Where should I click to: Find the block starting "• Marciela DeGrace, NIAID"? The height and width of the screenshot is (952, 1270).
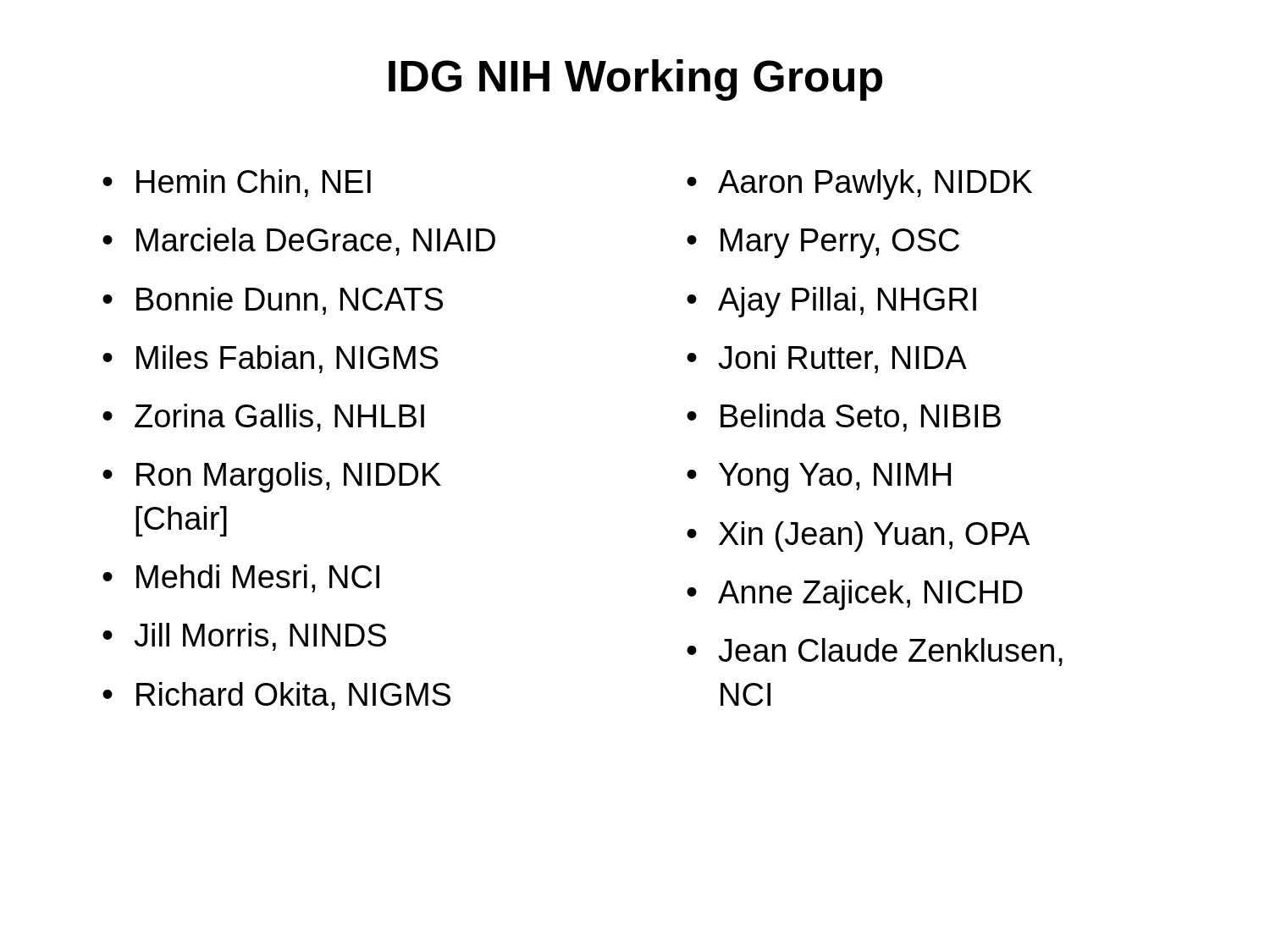(299, 241)
